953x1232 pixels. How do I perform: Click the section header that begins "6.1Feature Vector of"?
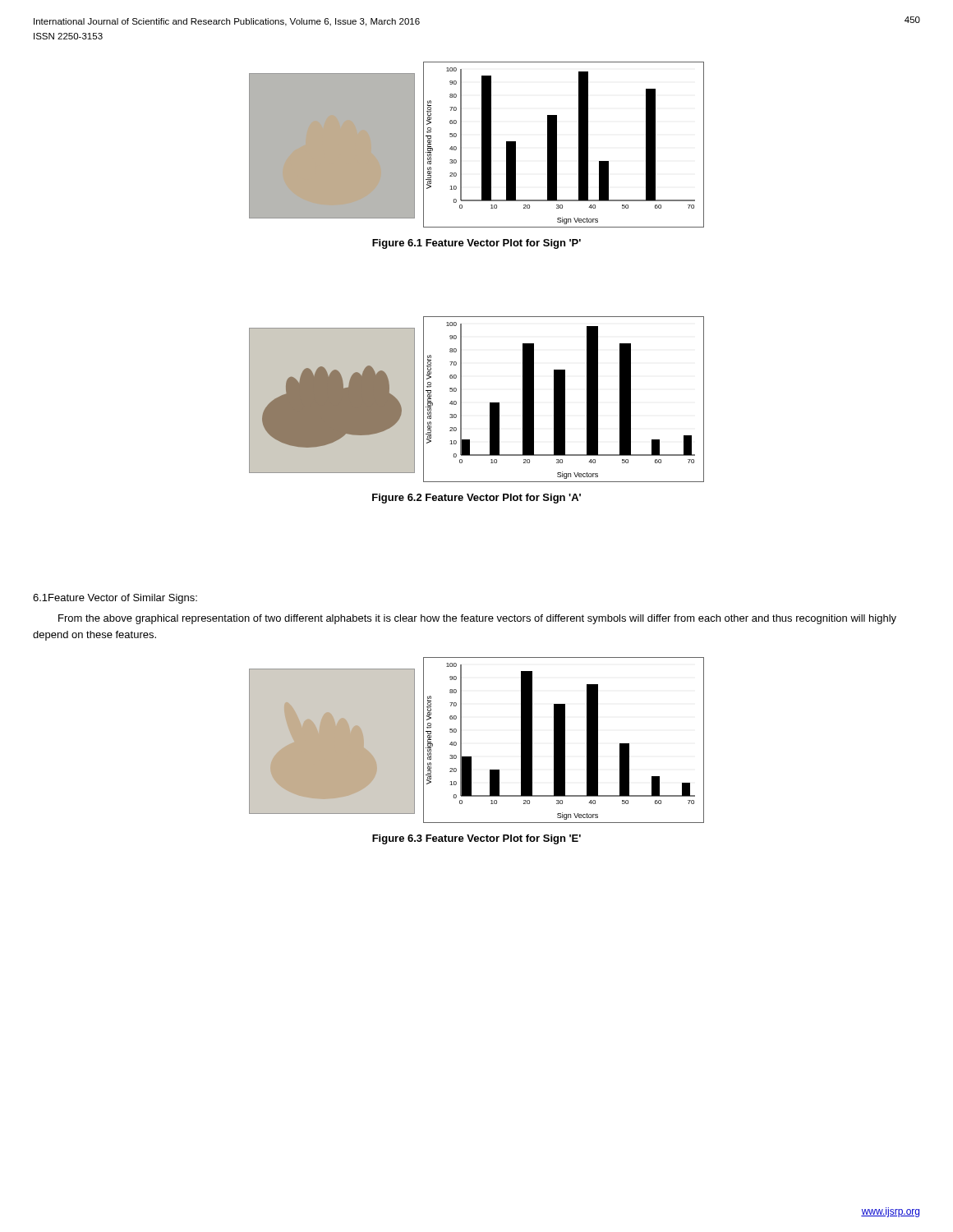pos(115,598)
